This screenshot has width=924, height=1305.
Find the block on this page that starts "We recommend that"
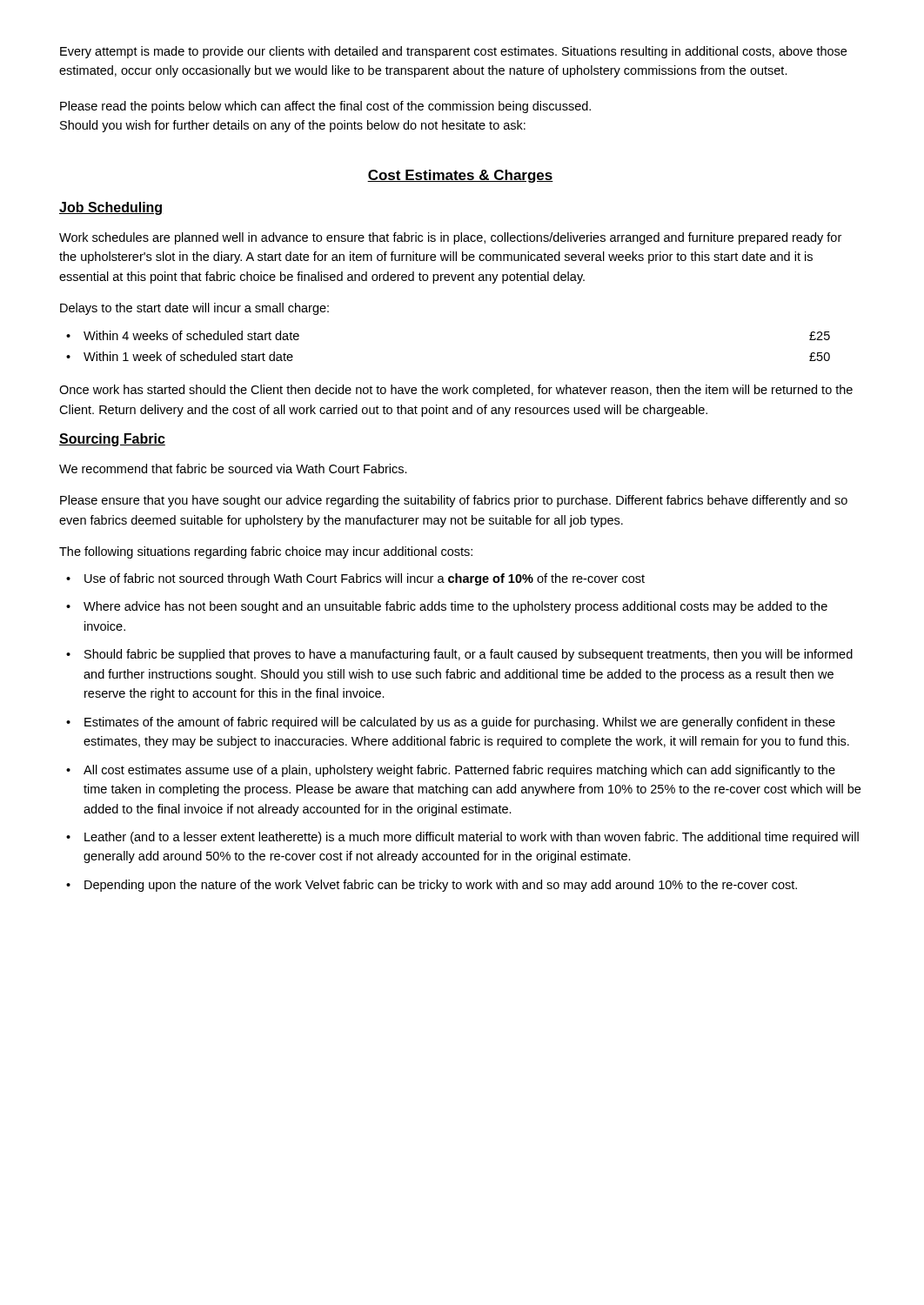[x=233, y=469]
